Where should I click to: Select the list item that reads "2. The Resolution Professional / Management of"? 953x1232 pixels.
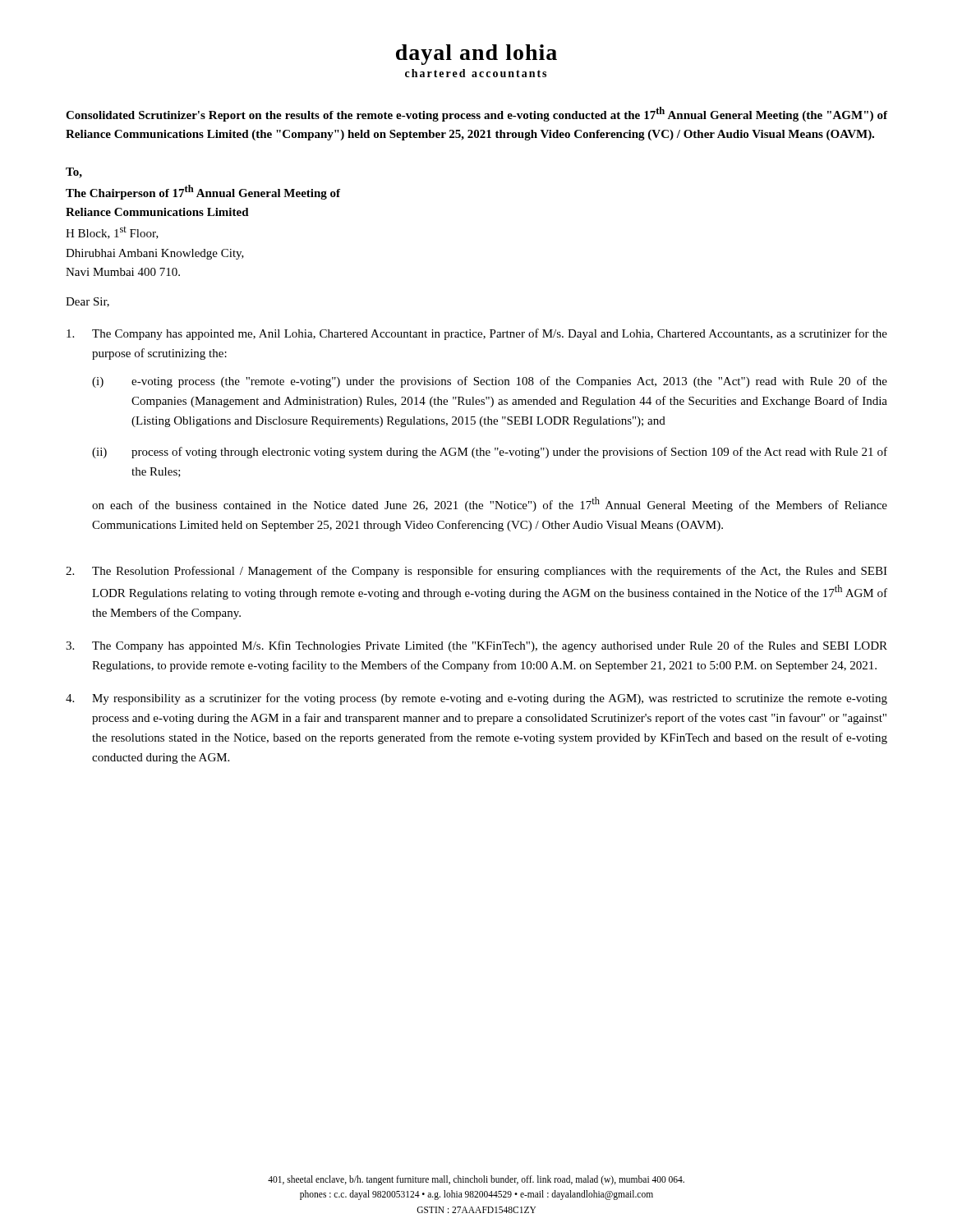click(x=476, y=592)
